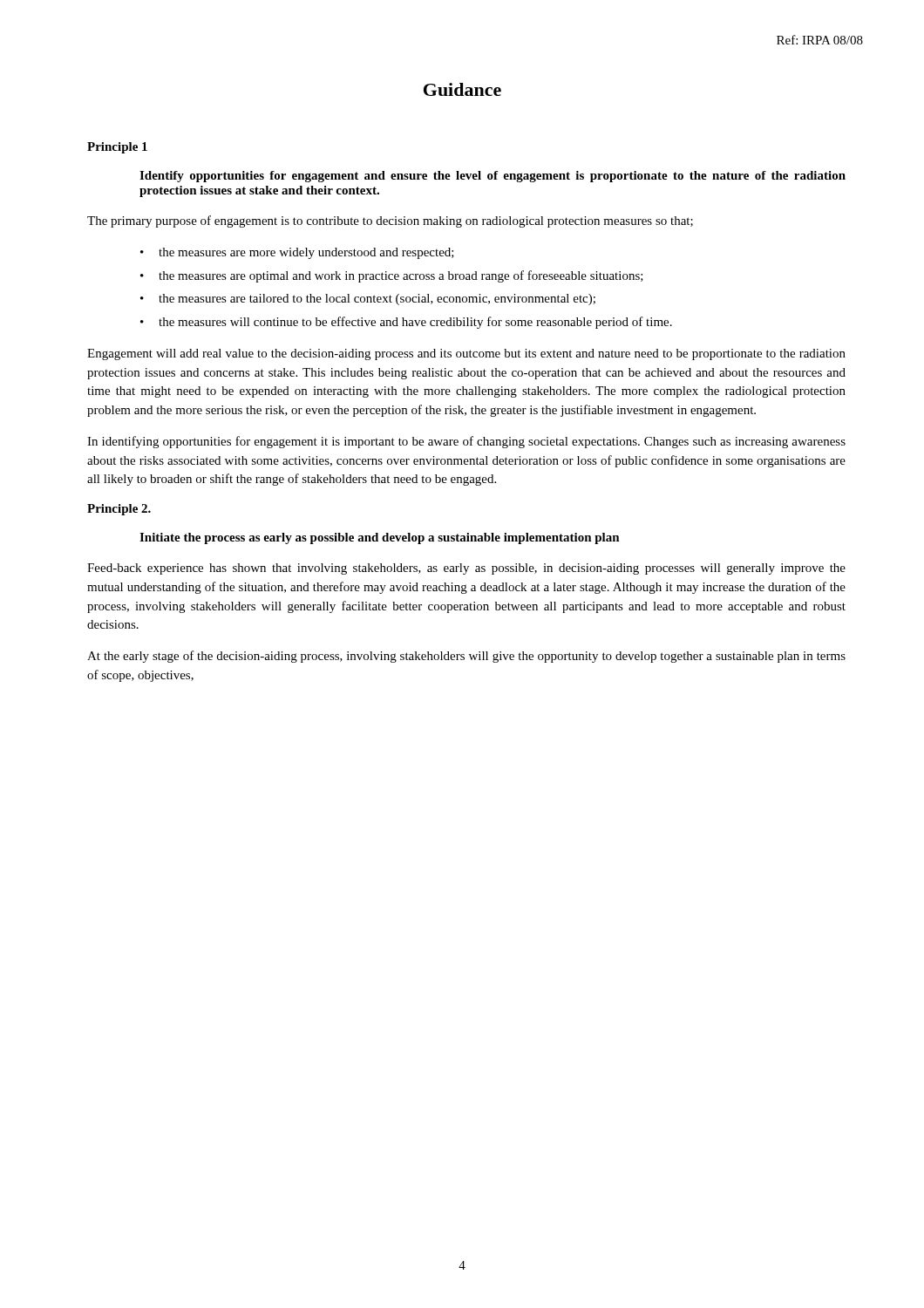Locate the block of text that opens with "Feed-back experience has shown"
Viewport: 924px width, 1308px height.
(466, 596)
